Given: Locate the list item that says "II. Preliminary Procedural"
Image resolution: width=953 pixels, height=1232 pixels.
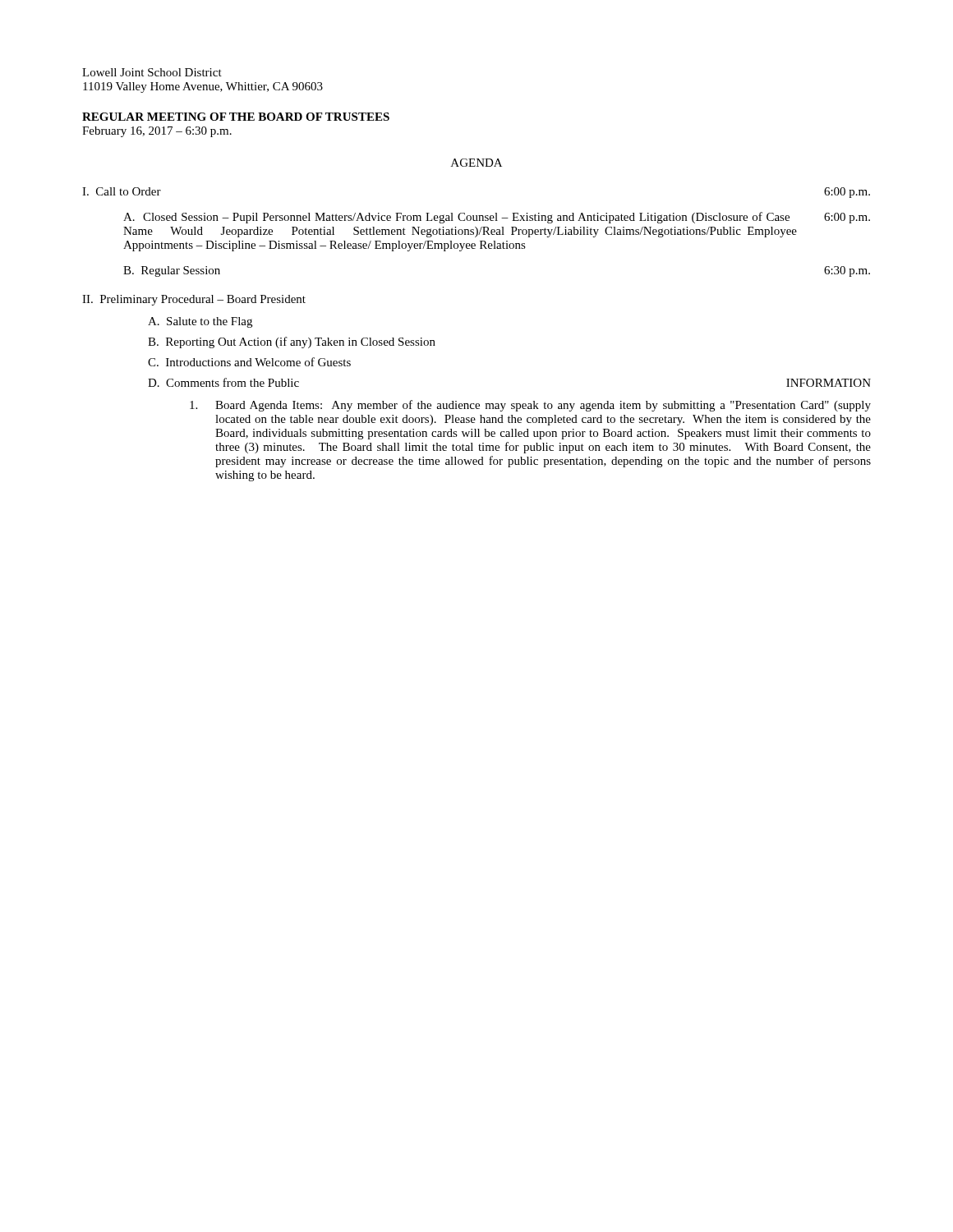Looking at the screenshot, I should 194,299.
